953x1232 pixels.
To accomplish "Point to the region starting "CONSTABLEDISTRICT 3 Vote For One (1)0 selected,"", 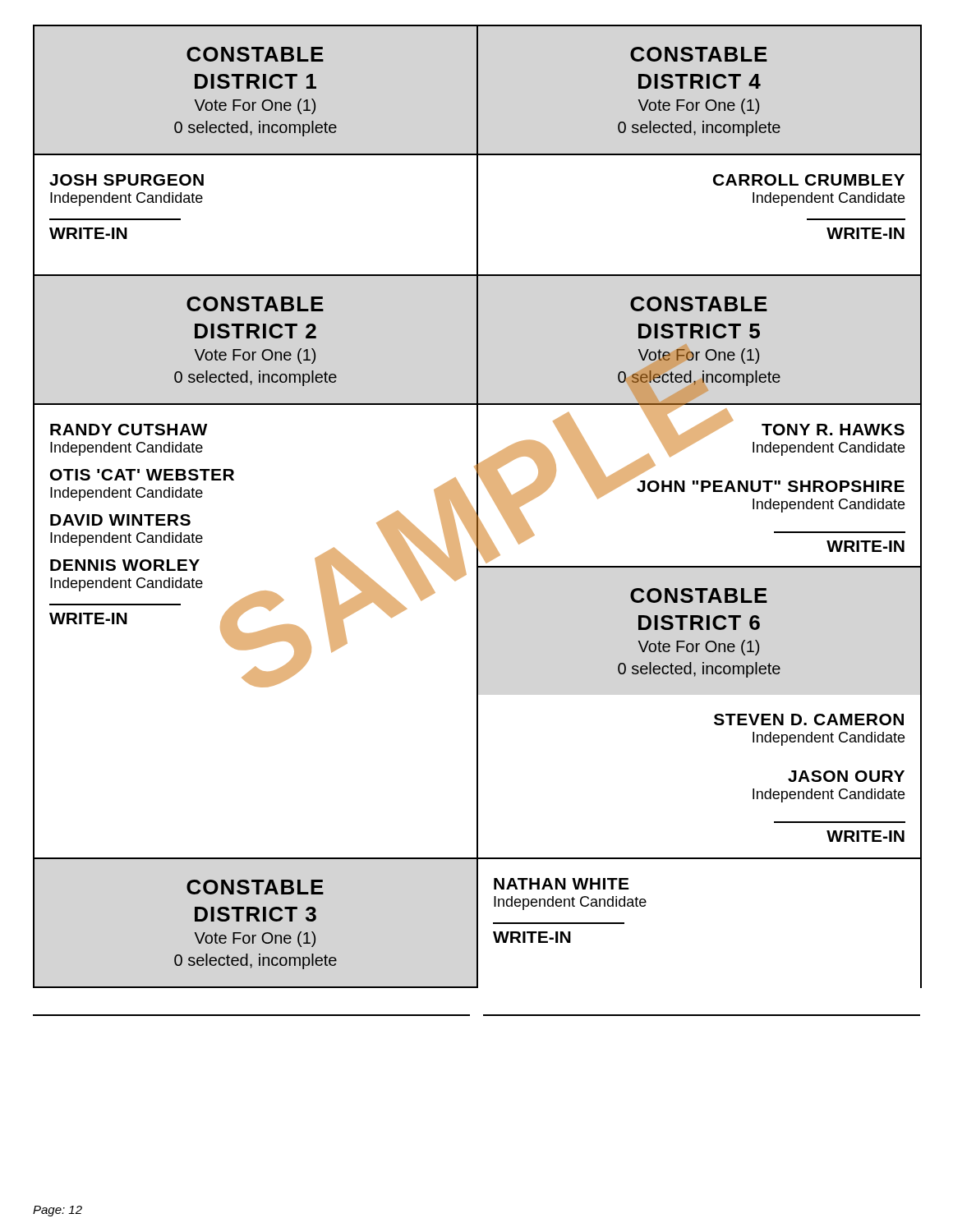I will click(x=255, y=923).
